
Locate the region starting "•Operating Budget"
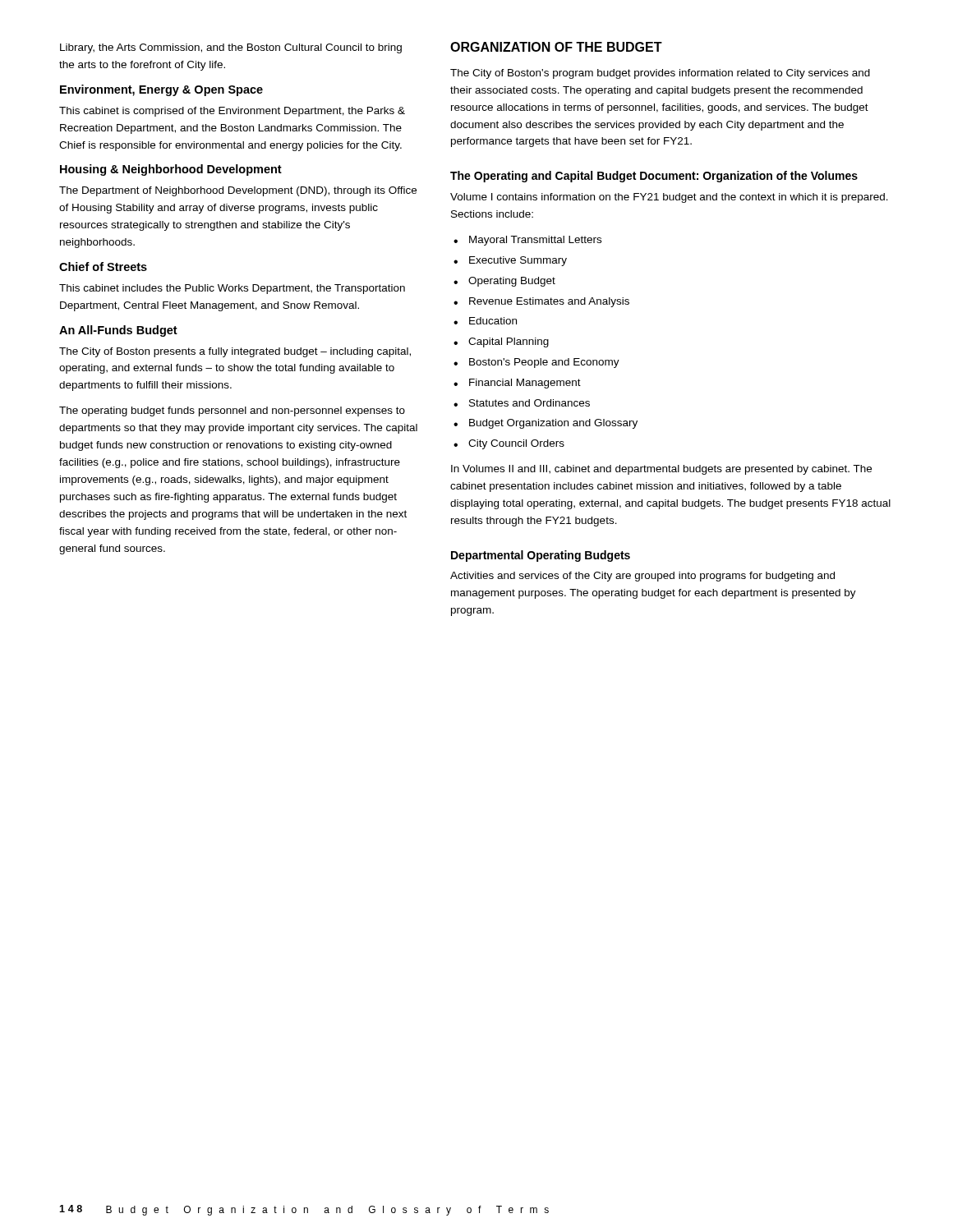tap(504, 282)
